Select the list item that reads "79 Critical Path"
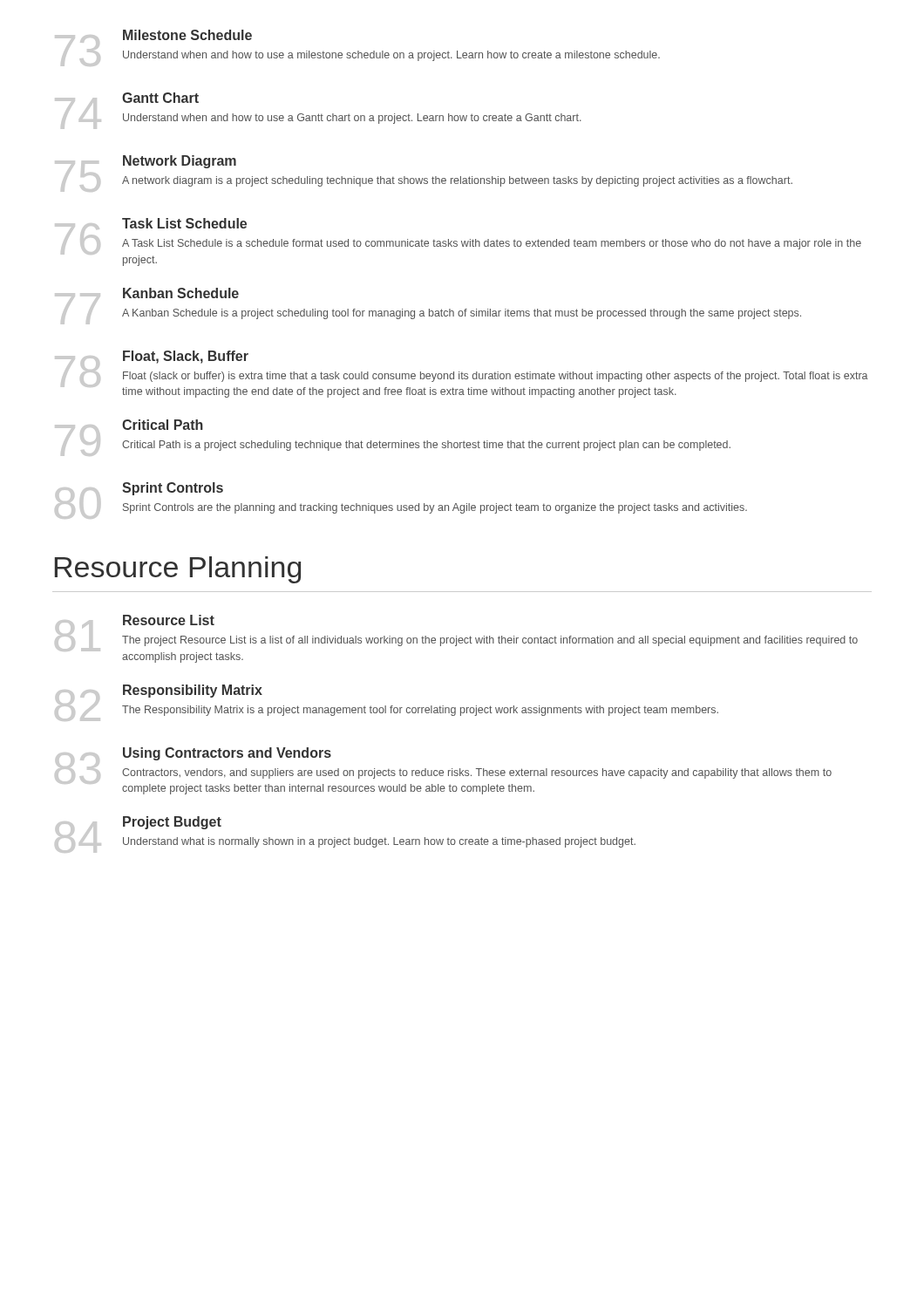 point(462,439)
